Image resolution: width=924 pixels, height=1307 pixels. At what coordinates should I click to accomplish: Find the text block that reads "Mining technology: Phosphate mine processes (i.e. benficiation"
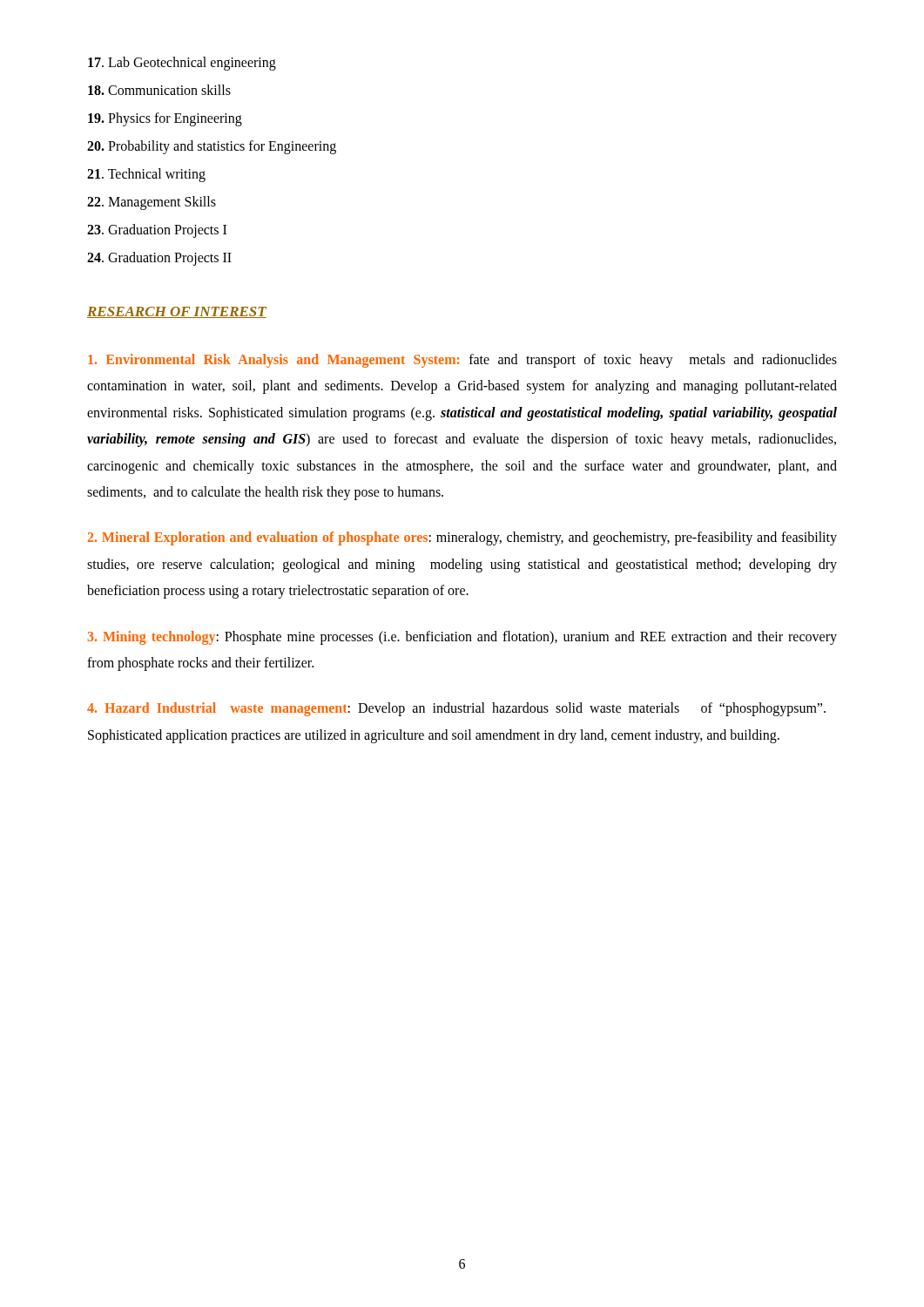[x=462, y=649]
